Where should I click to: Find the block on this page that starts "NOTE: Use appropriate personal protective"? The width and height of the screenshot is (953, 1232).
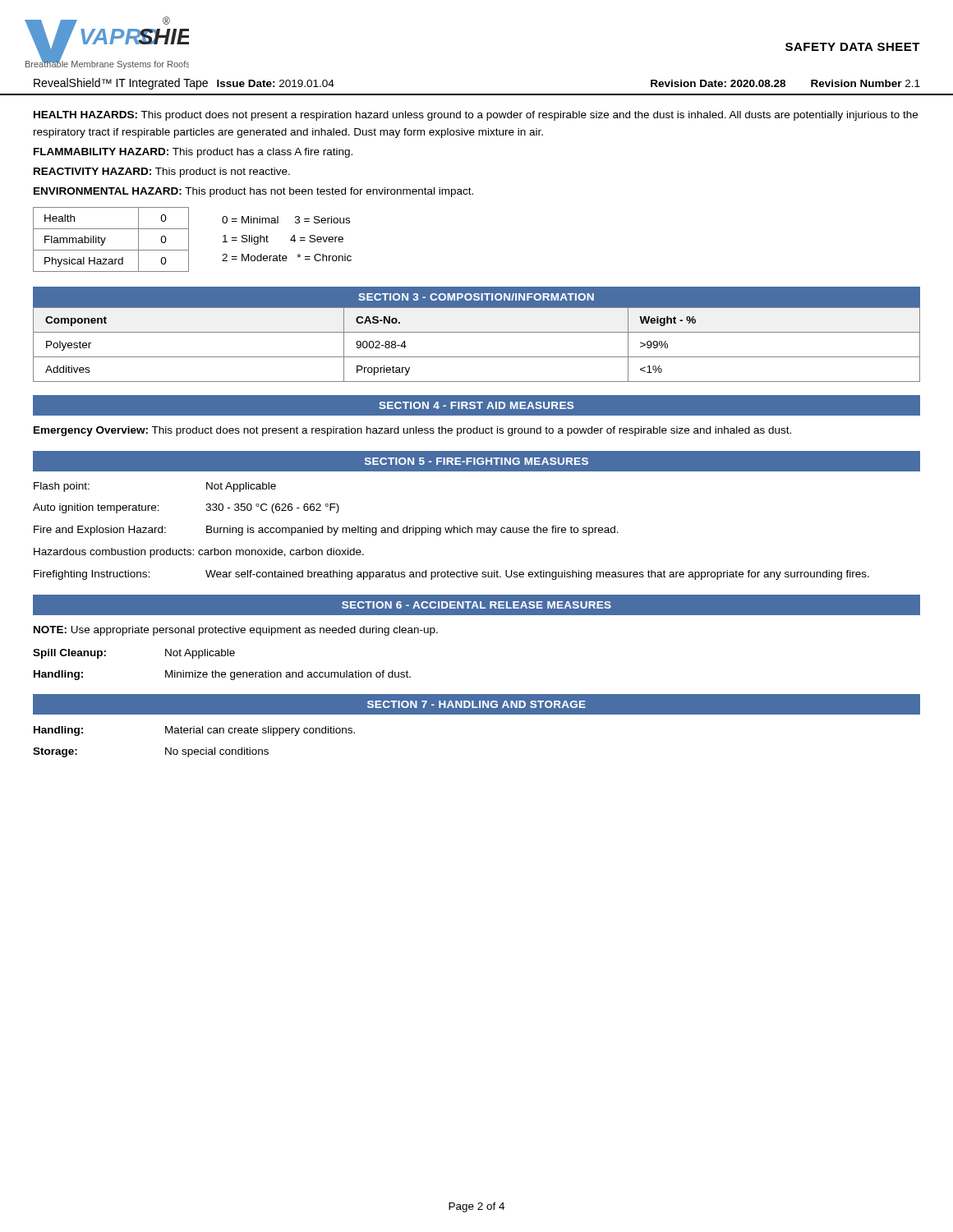236,630
